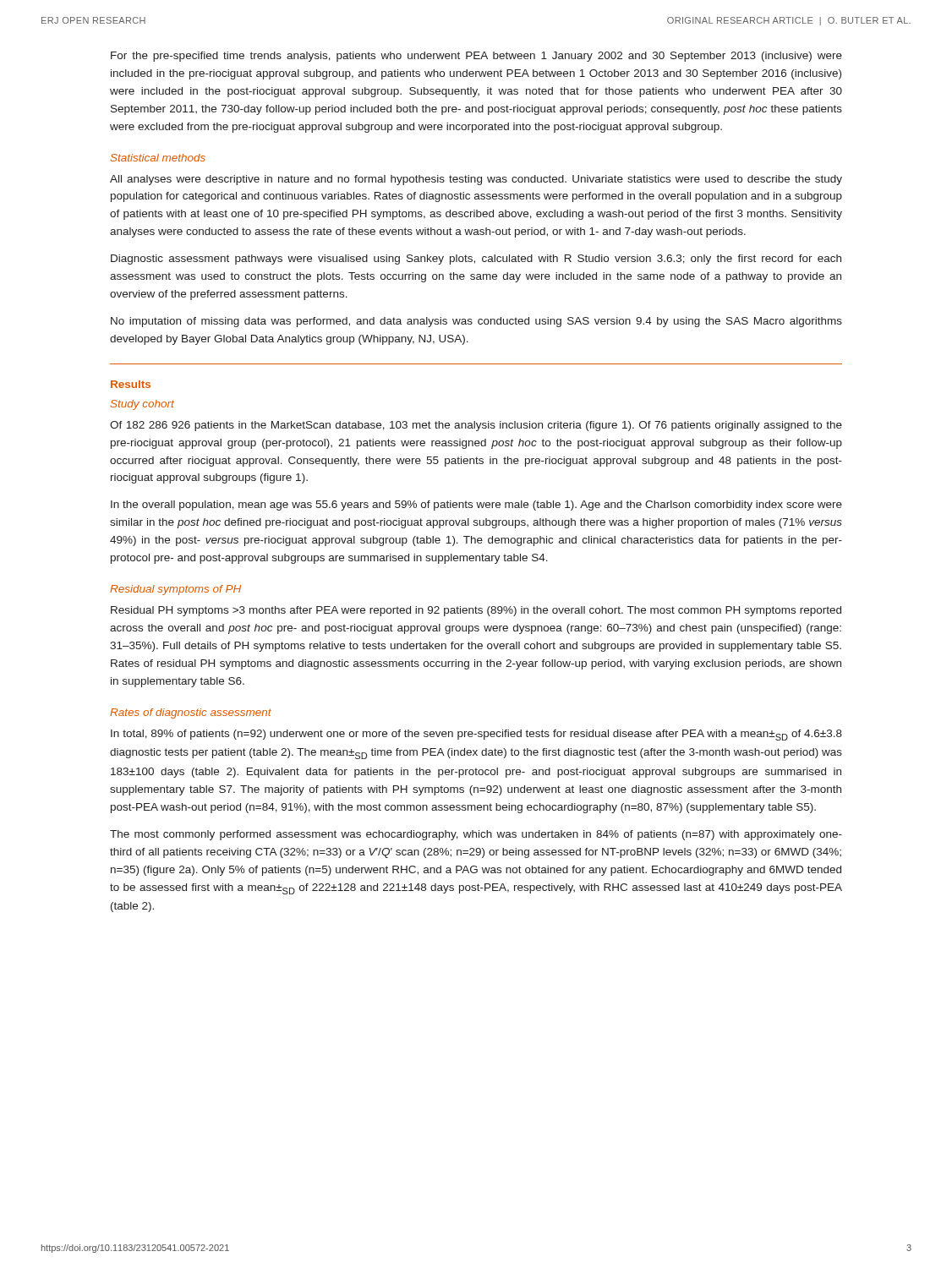Find the section header with the text "Statistical methods"
This screenshot has height=1268, width=952.
[x=158, y=158]
